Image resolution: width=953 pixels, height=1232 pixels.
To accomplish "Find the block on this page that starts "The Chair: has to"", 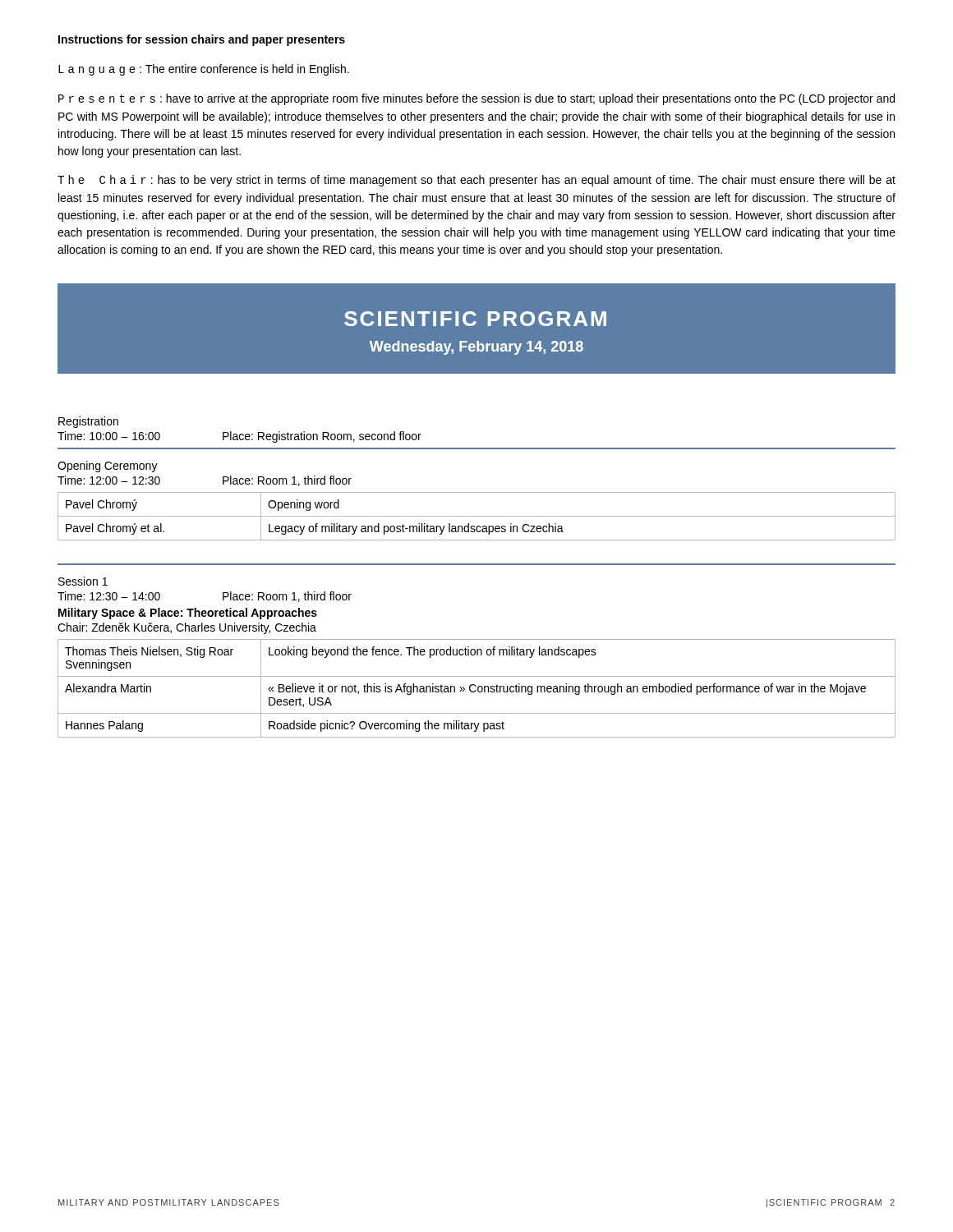I will coord(476,215).
